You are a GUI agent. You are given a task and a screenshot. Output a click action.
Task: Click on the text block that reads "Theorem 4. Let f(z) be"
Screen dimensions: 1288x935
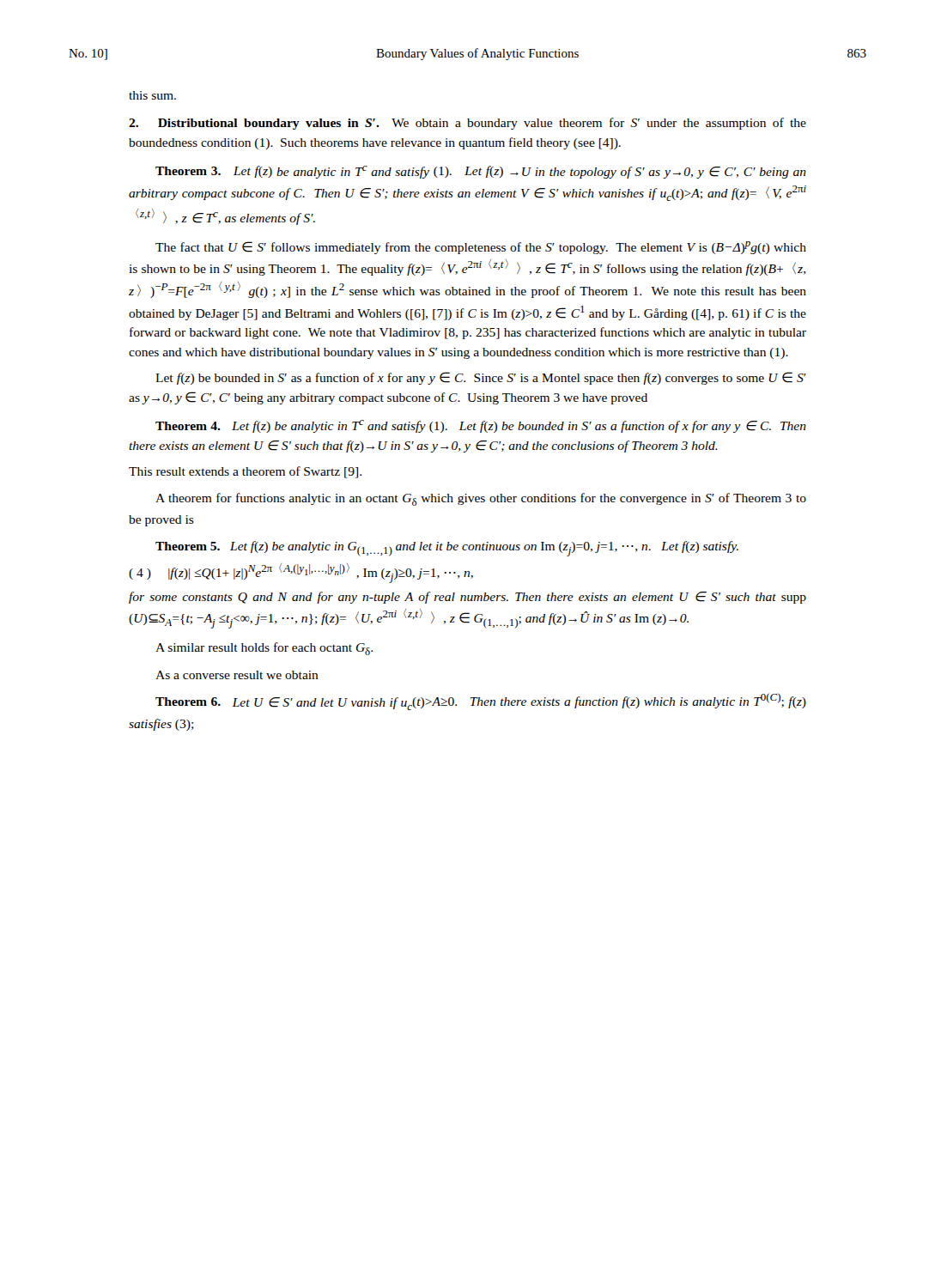(468, 435)
